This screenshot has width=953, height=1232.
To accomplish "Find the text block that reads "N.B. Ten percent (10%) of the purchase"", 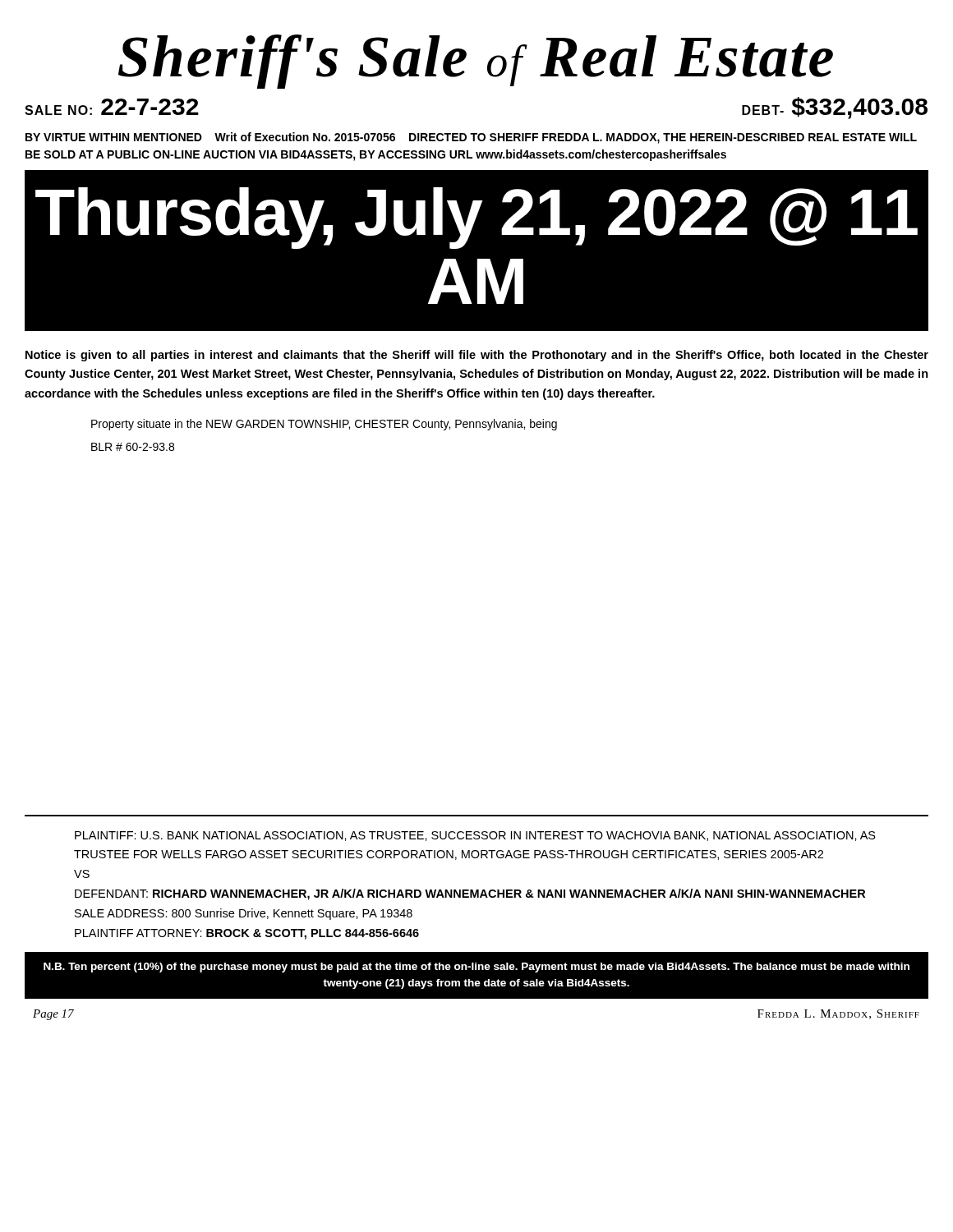I will click(x=476, y=975).
